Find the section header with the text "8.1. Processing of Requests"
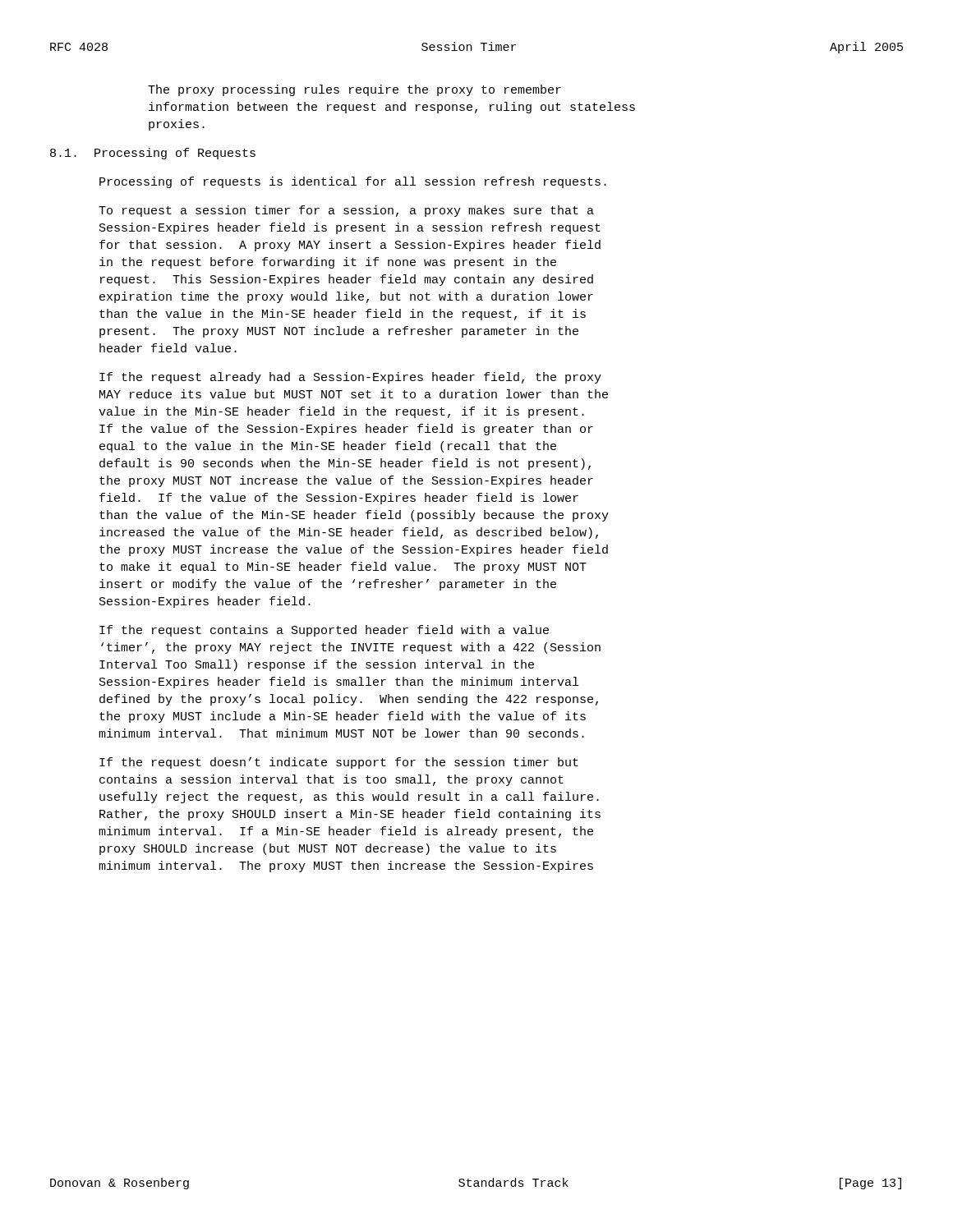The height and width of the screenshot is (1232, 953). point(153,154)
